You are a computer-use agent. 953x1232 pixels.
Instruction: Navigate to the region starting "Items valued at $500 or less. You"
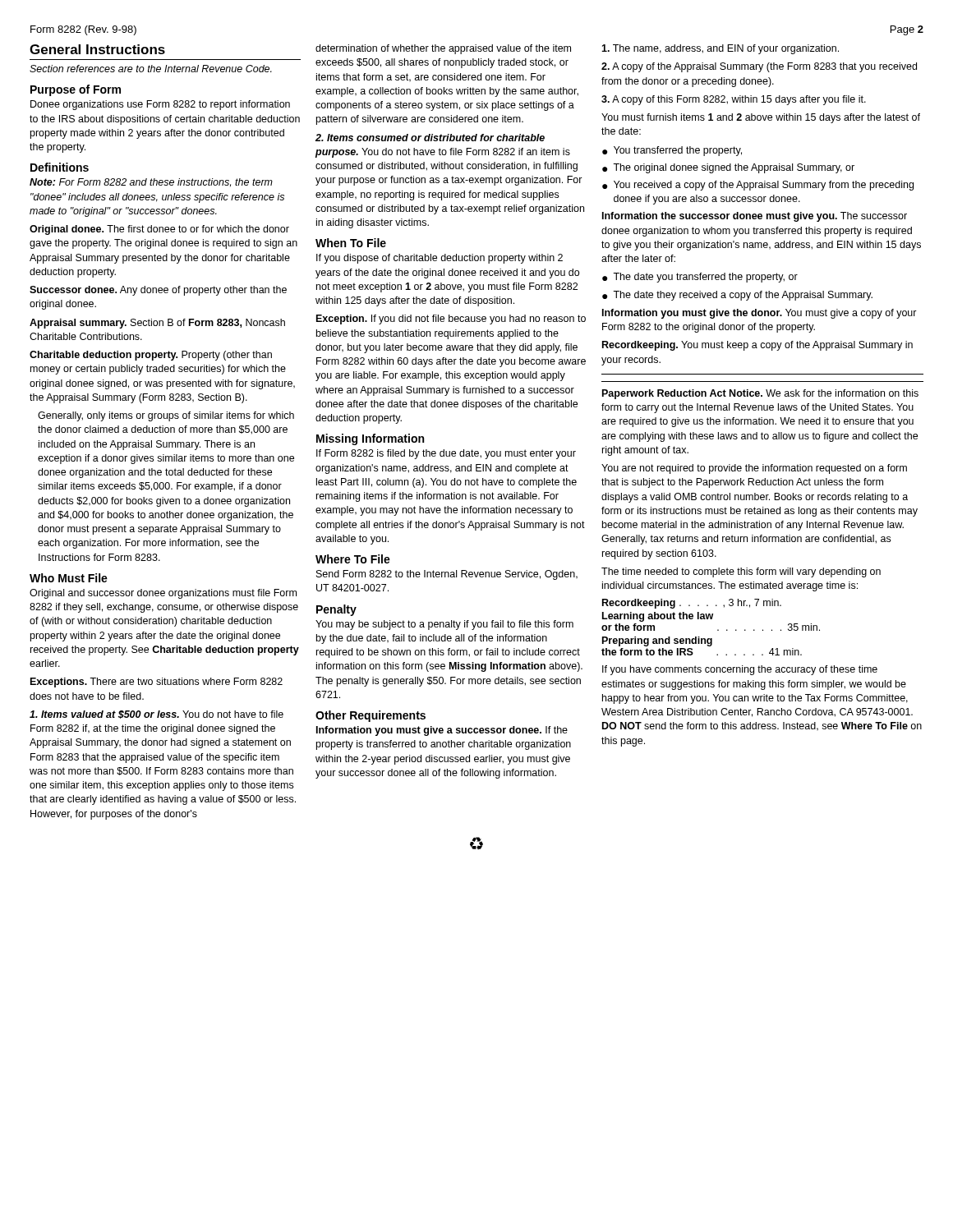(x=165, y=764)
